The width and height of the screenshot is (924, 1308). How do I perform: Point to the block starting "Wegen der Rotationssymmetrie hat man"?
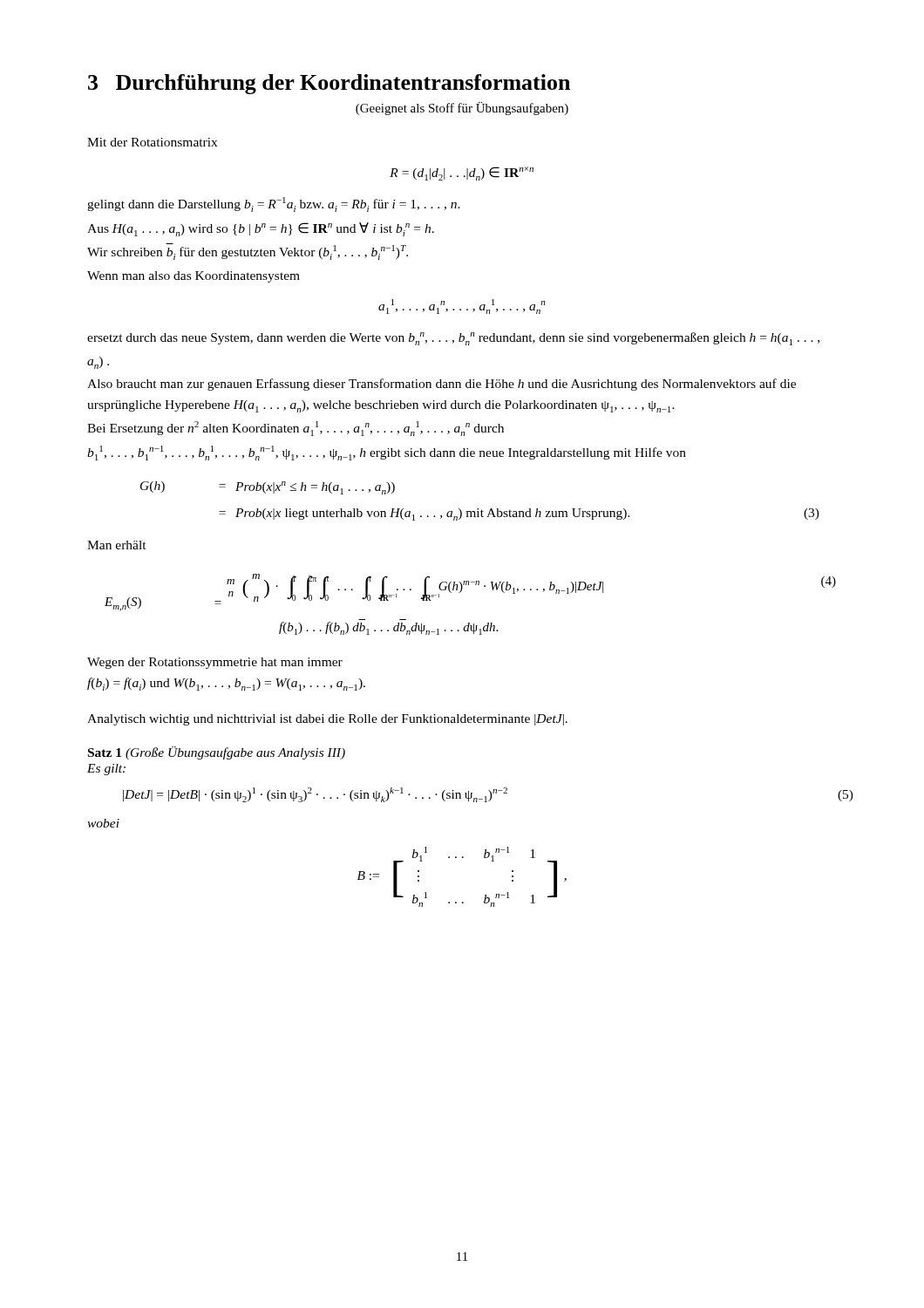click(x=227, y=674)
